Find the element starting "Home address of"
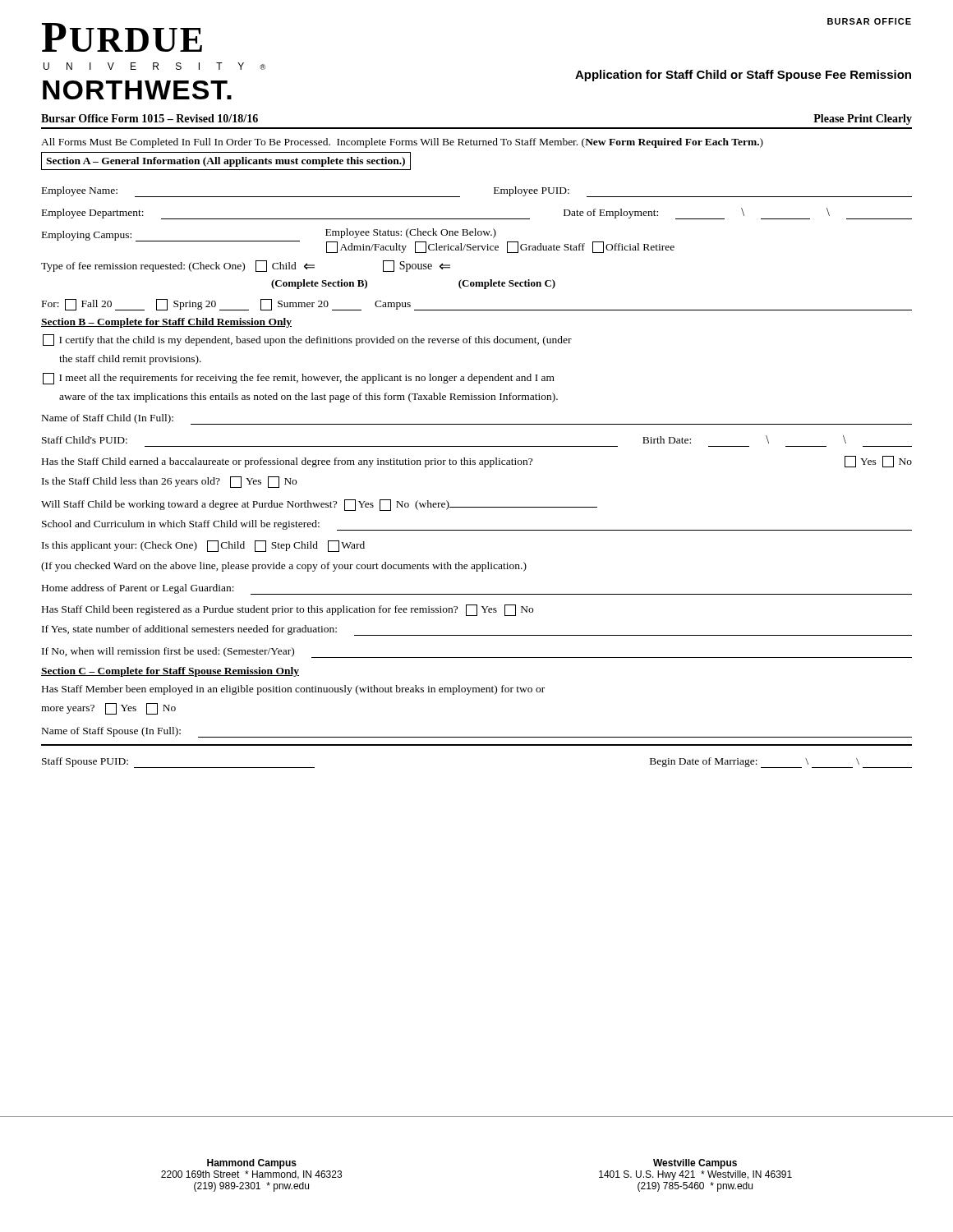This screenshot has width=953, height=1232. pyautogui.click(x=476, y=587)
